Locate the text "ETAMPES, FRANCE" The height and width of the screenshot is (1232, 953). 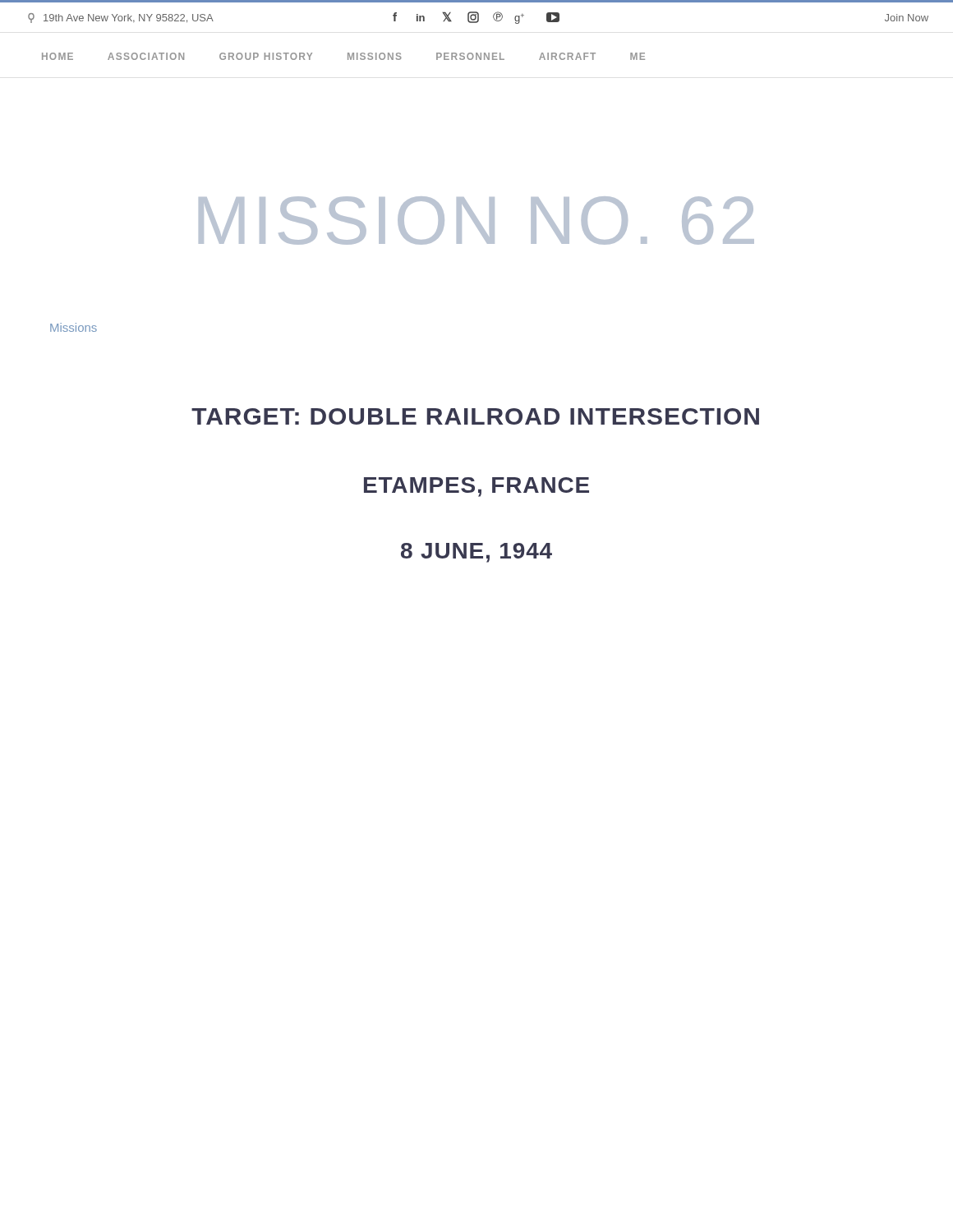click(x=476, y=485)
